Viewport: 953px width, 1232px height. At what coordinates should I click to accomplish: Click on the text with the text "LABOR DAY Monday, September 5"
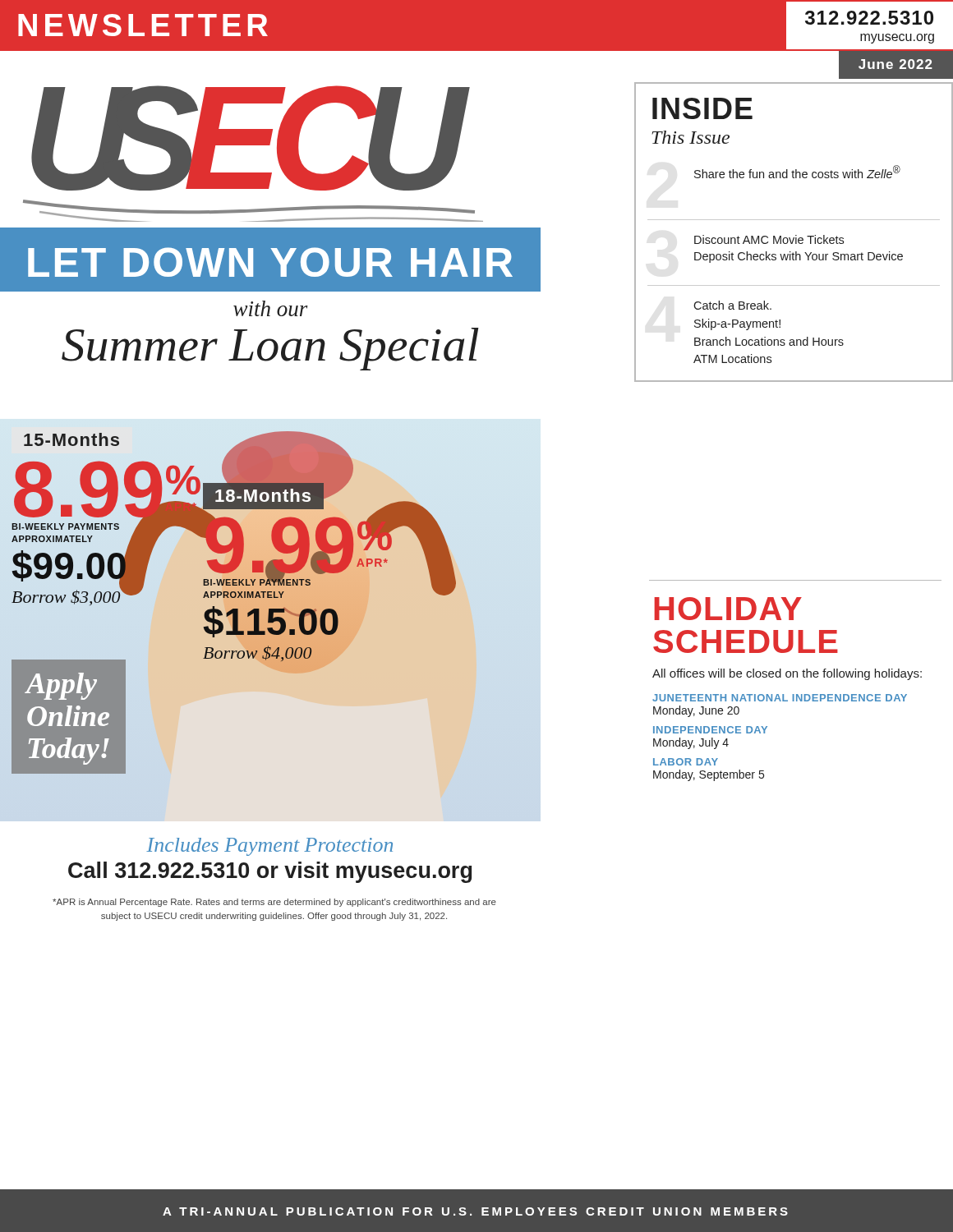coord(686,762)
